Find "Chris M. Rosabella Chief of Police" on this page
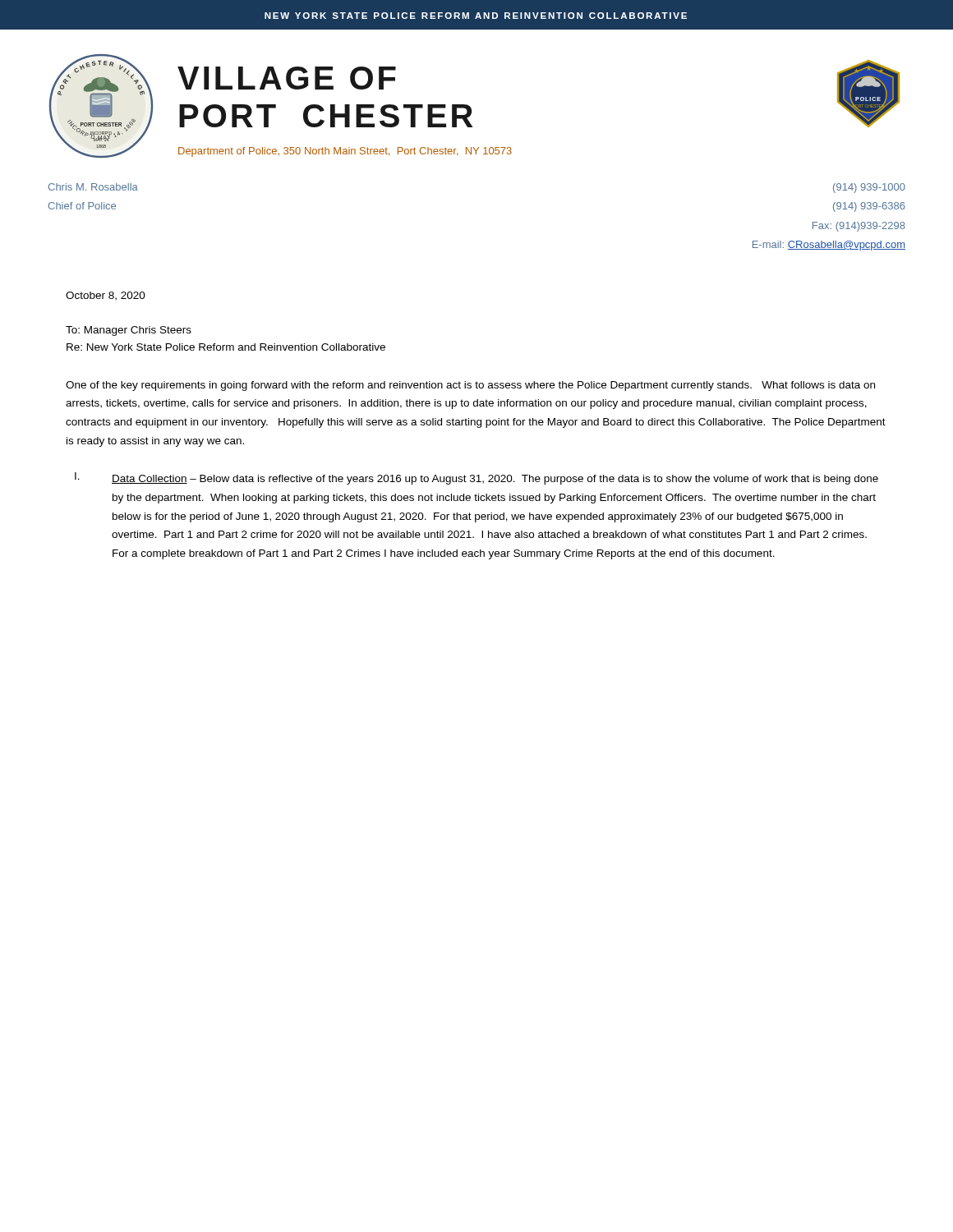 [93, 197]
